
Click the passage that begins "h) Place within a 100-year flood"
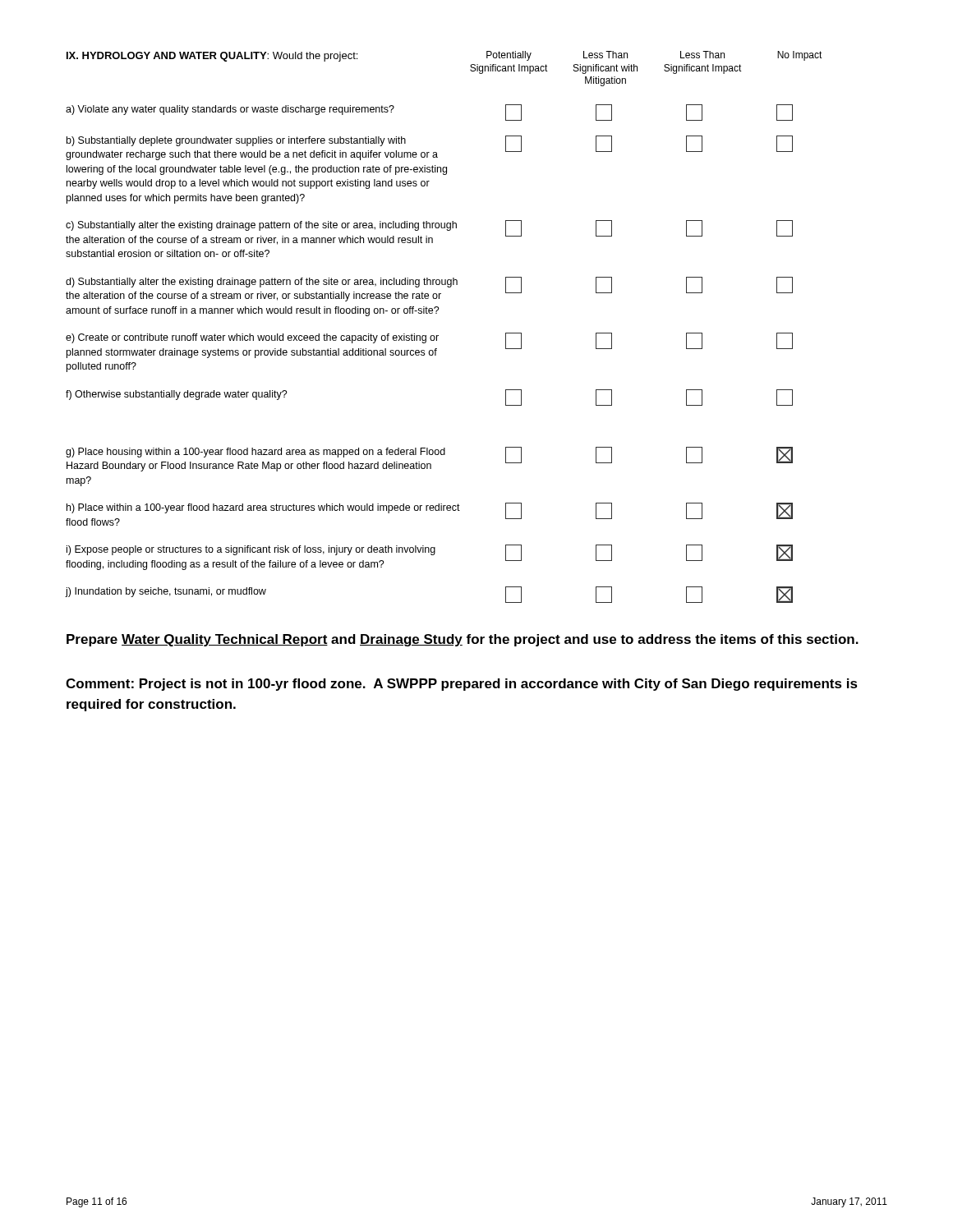[159, 510]
